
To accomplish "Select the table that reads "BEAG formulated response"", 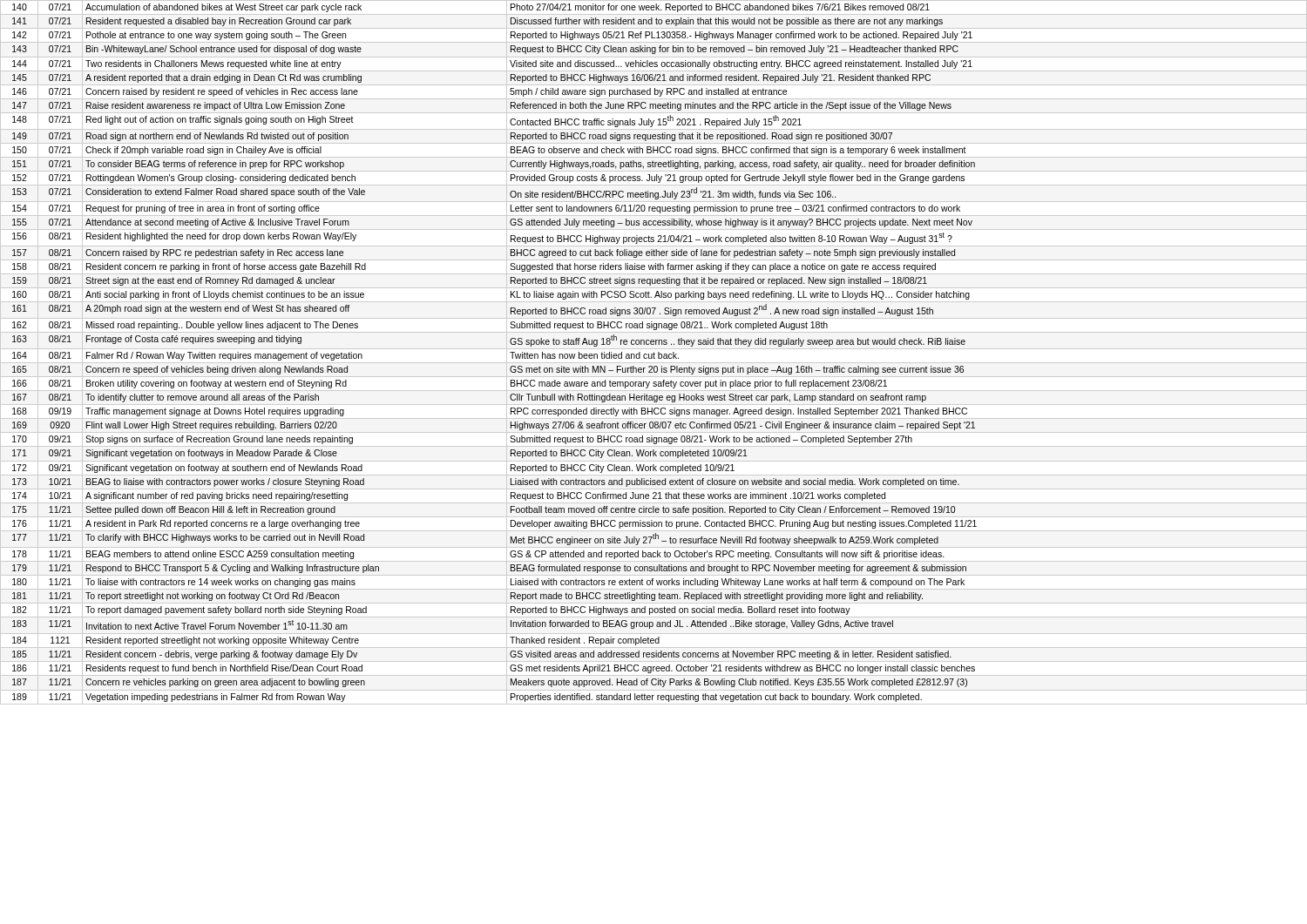I will coord(654,352).
